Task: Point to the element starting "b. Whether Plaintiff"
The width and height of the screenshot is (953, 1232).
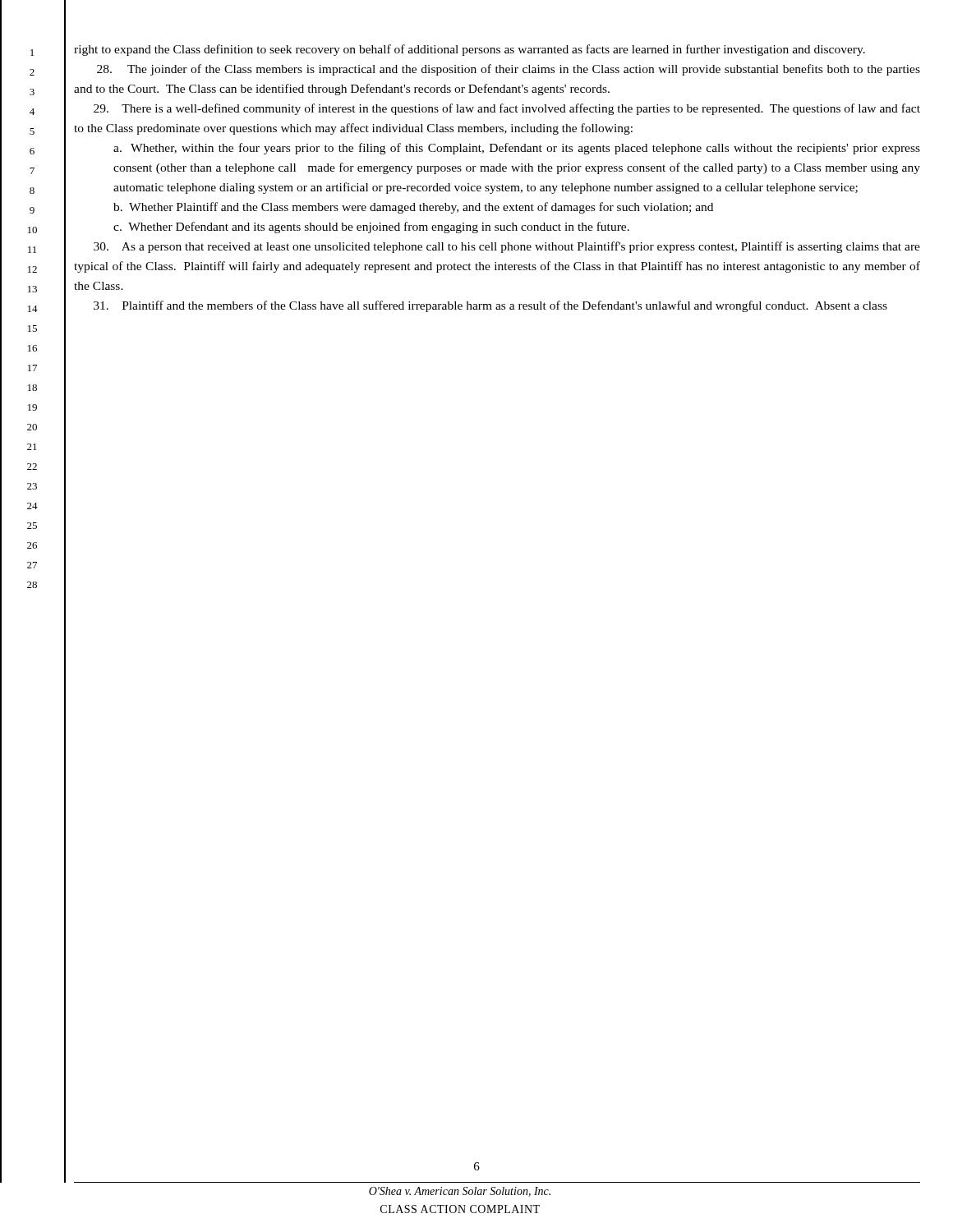Action: [414, 207]
